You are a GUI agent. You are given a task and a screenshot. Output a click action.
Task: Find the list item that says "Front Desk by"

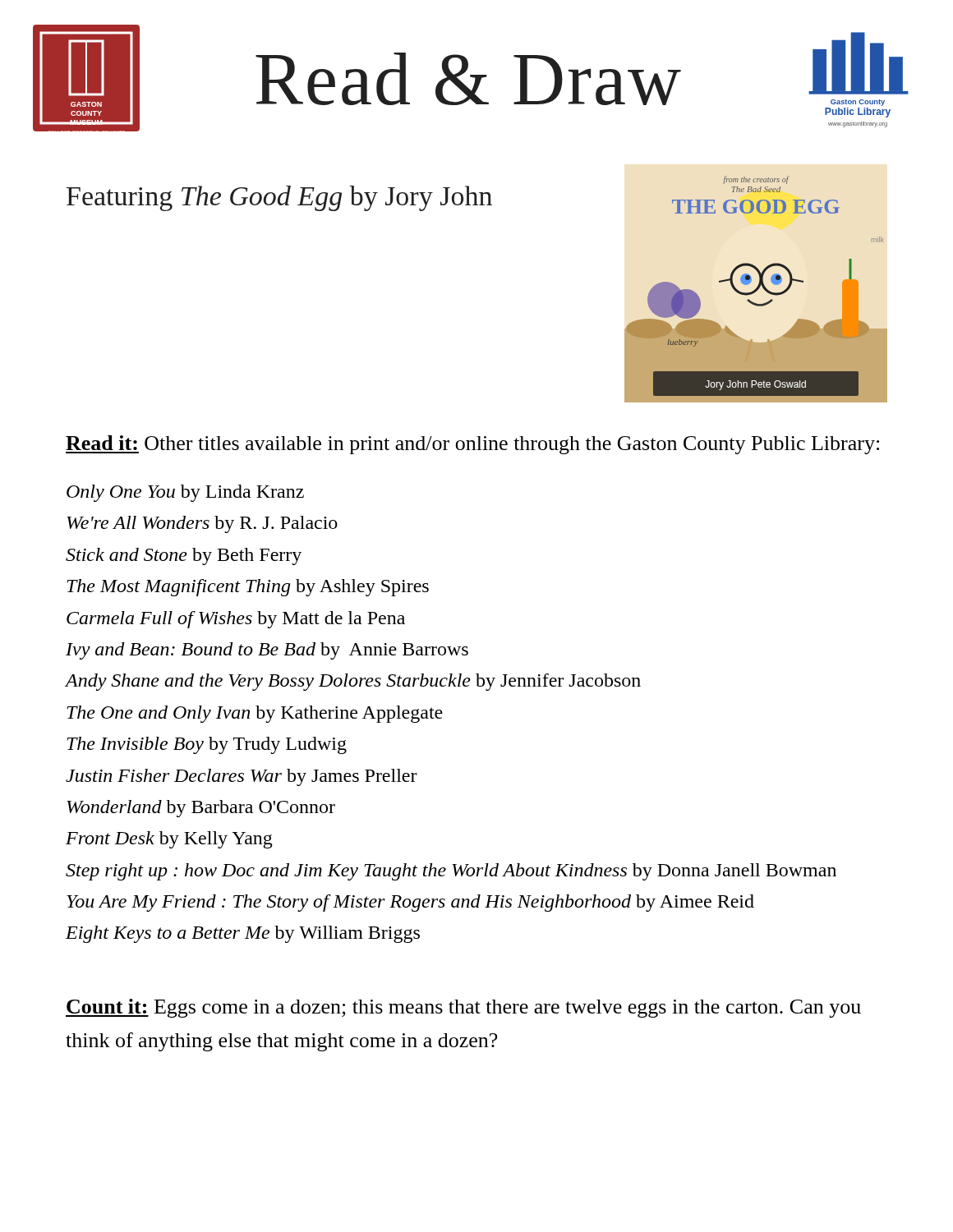169,838
